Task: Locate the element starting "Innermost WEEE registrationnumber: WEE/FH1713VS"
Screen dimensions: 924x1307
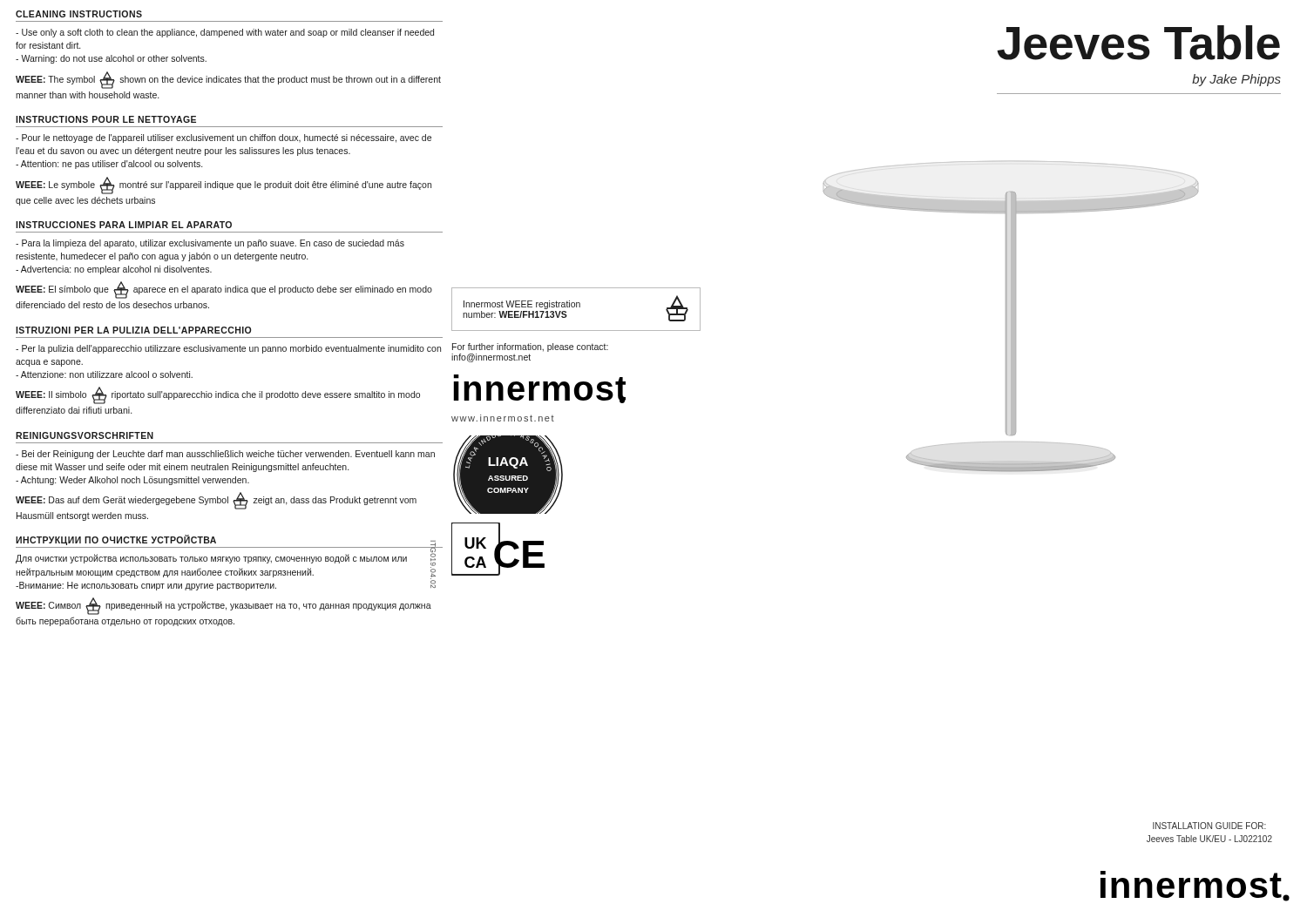Action: coord(576,309)
